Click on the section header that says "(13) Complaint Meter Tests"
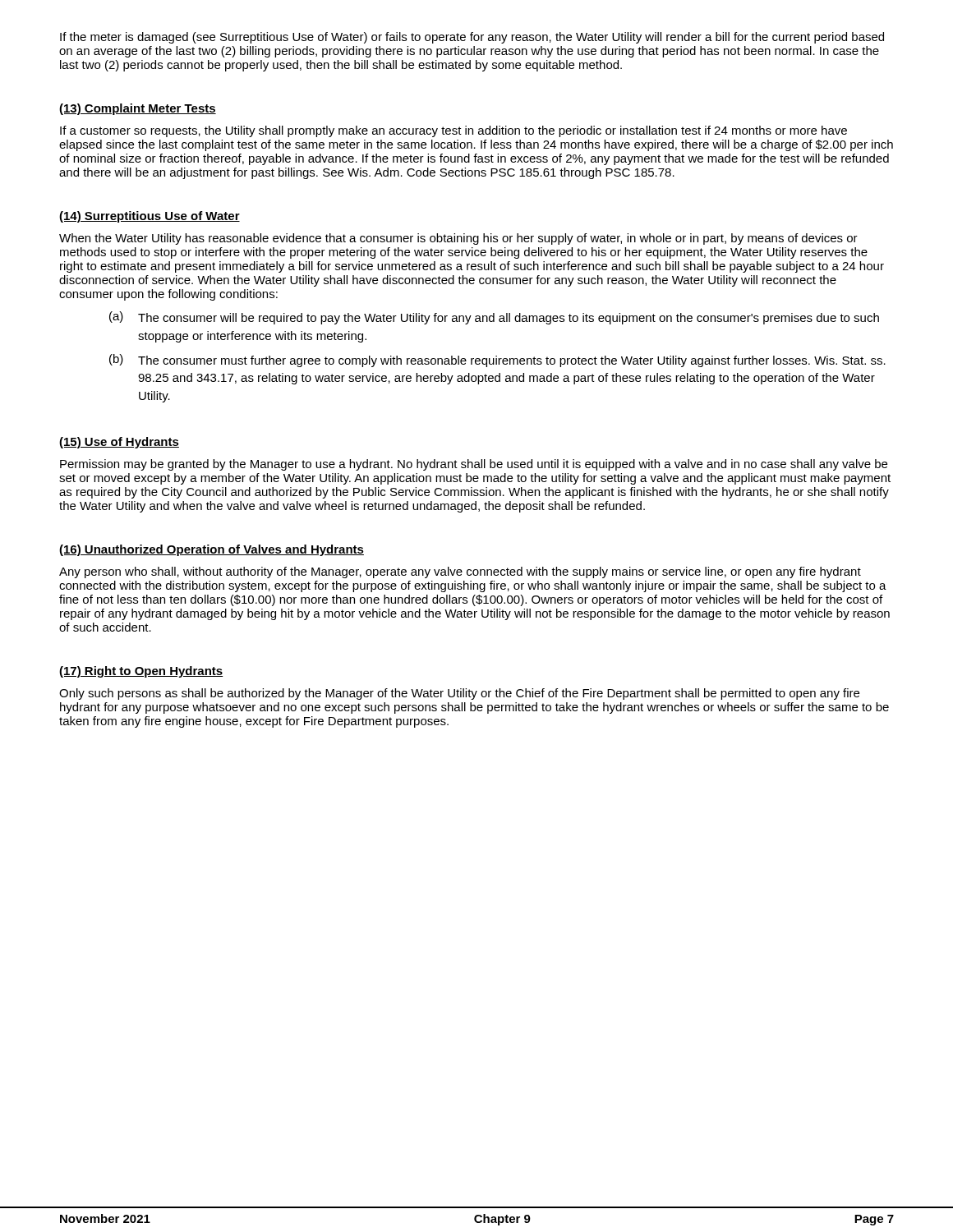This screenshot has height=1232, width=953. click(137, 108)
